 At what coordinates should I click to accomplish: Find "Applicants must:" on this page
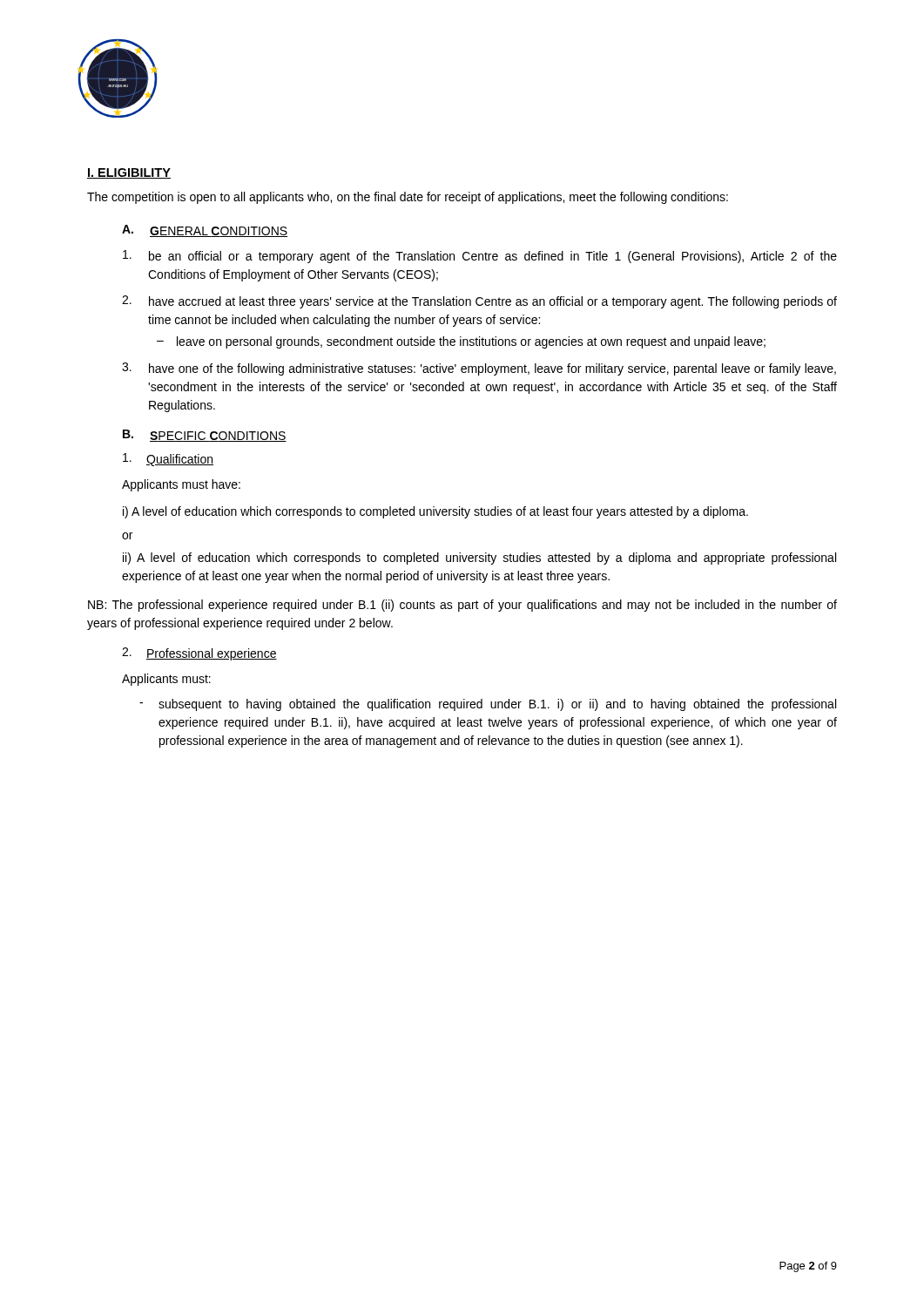[x=167, y=679]
